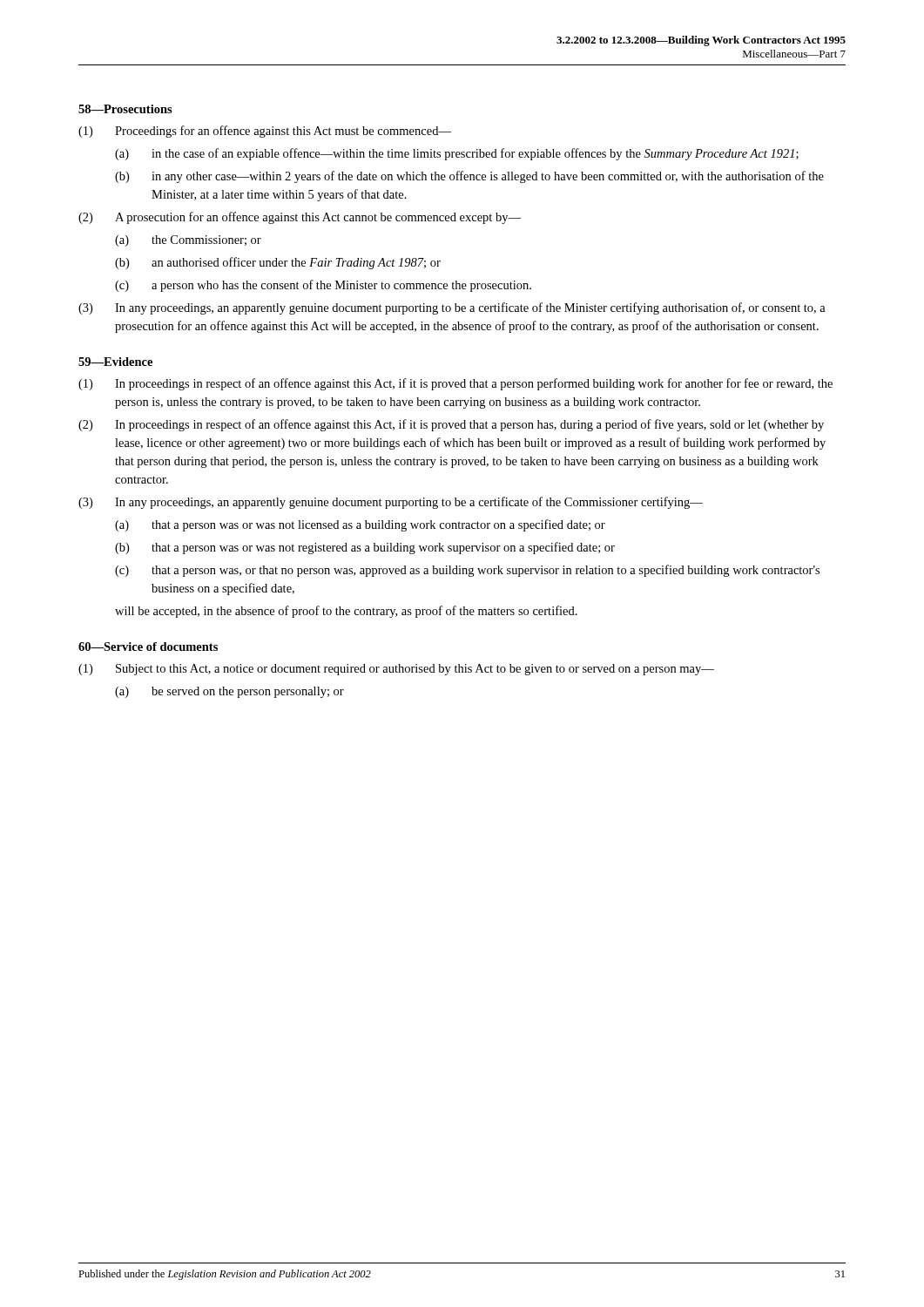The image size is (924, 1307).
Task: Select the list item with the text "(1) In proceedings in respect of an offence"
Action: (462, 393)
